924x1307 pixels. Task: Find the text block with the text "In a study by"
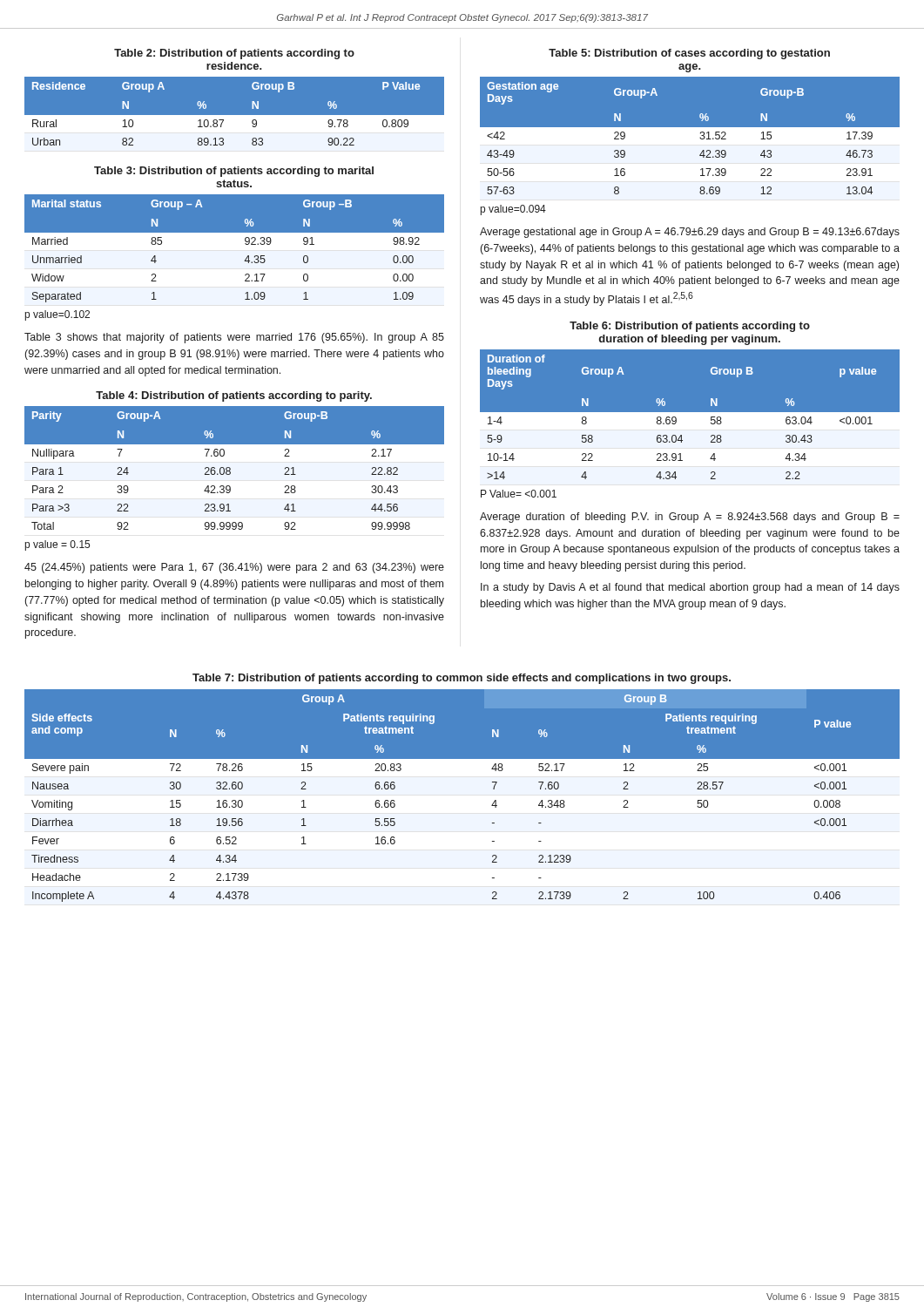point(690,595)
